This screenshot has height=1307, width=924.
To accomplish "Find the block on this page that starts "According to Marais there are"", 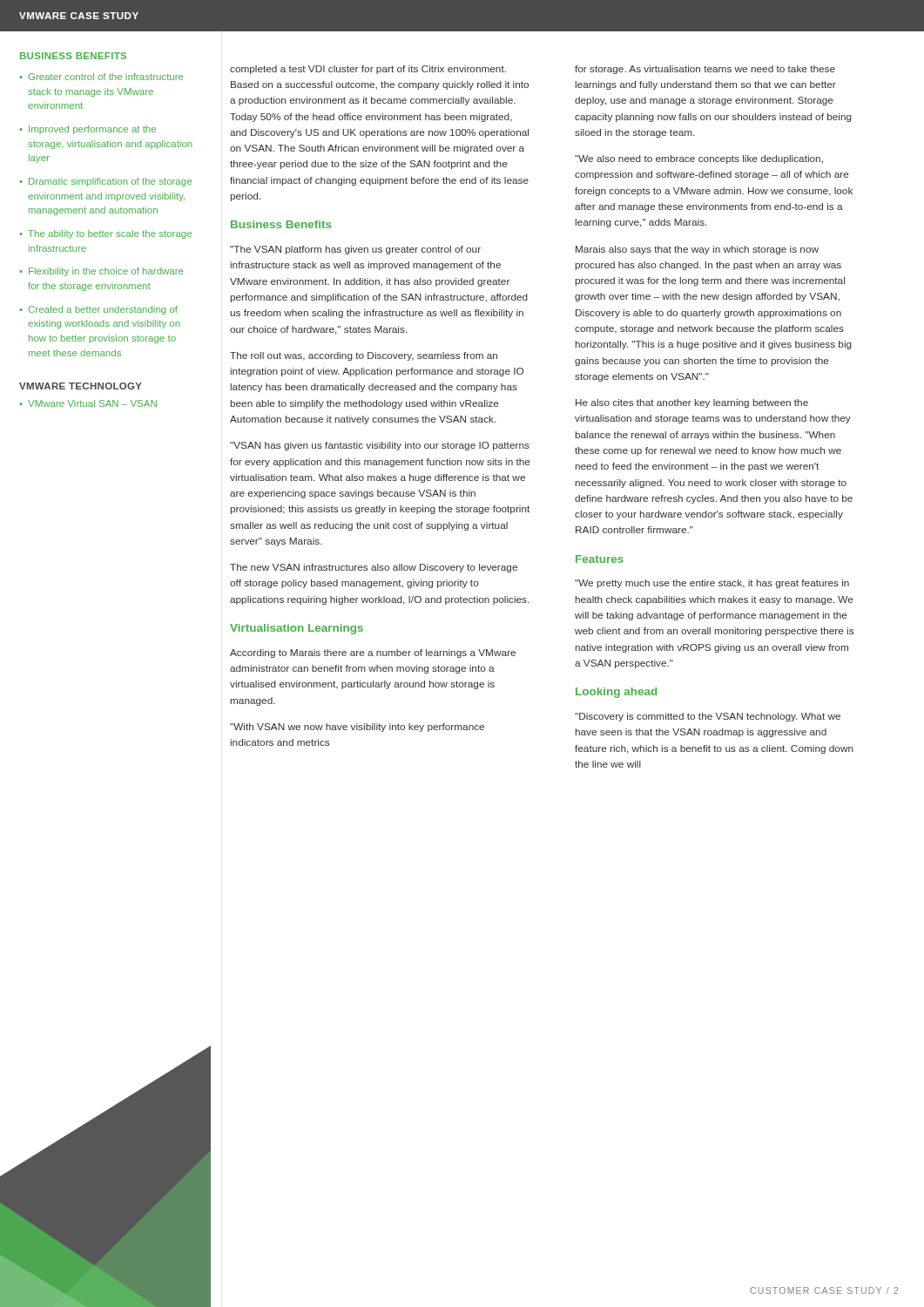I will click(373, 676).
